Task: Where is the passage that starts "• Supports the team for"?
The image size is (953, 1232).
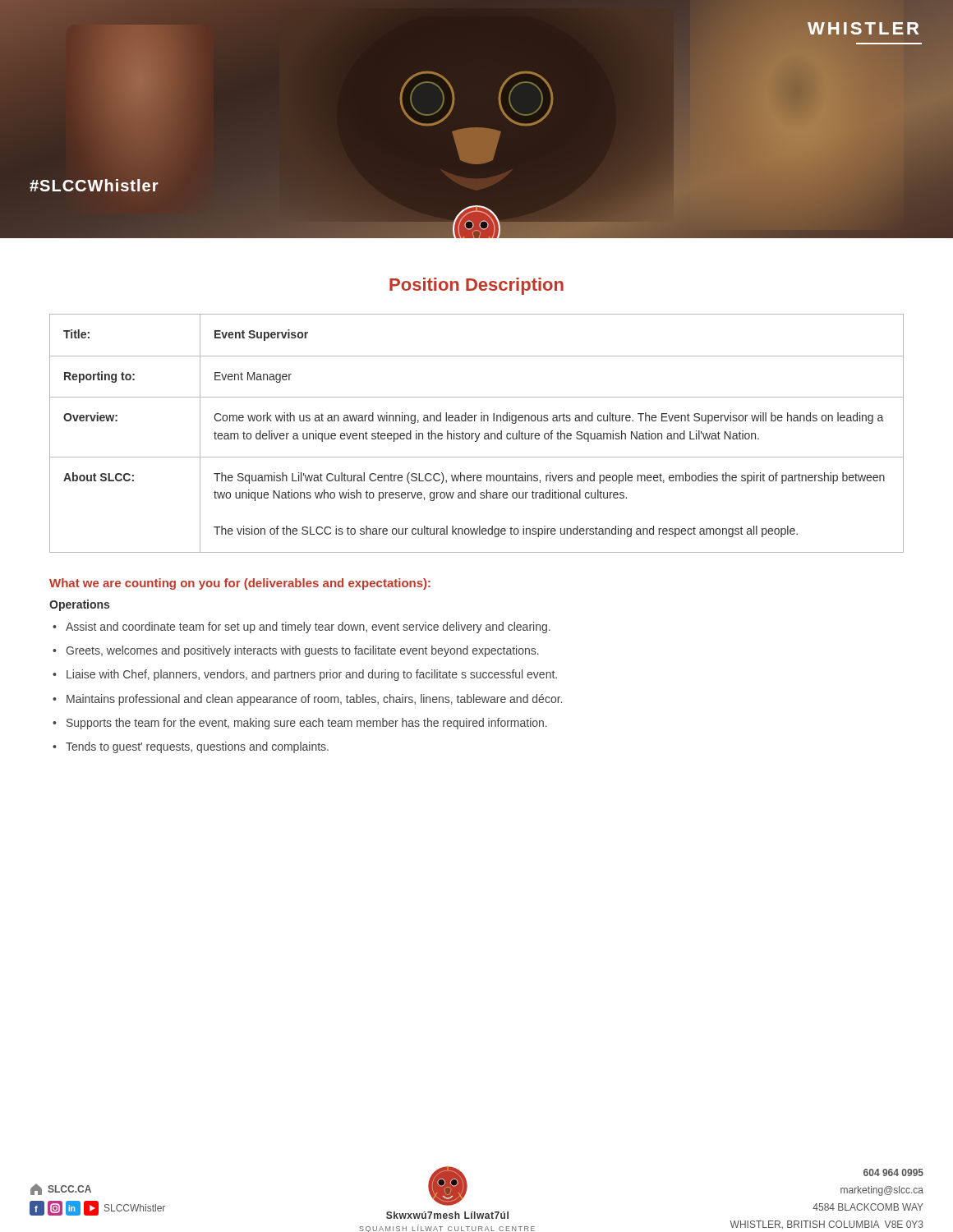Action: coord(300,723)
